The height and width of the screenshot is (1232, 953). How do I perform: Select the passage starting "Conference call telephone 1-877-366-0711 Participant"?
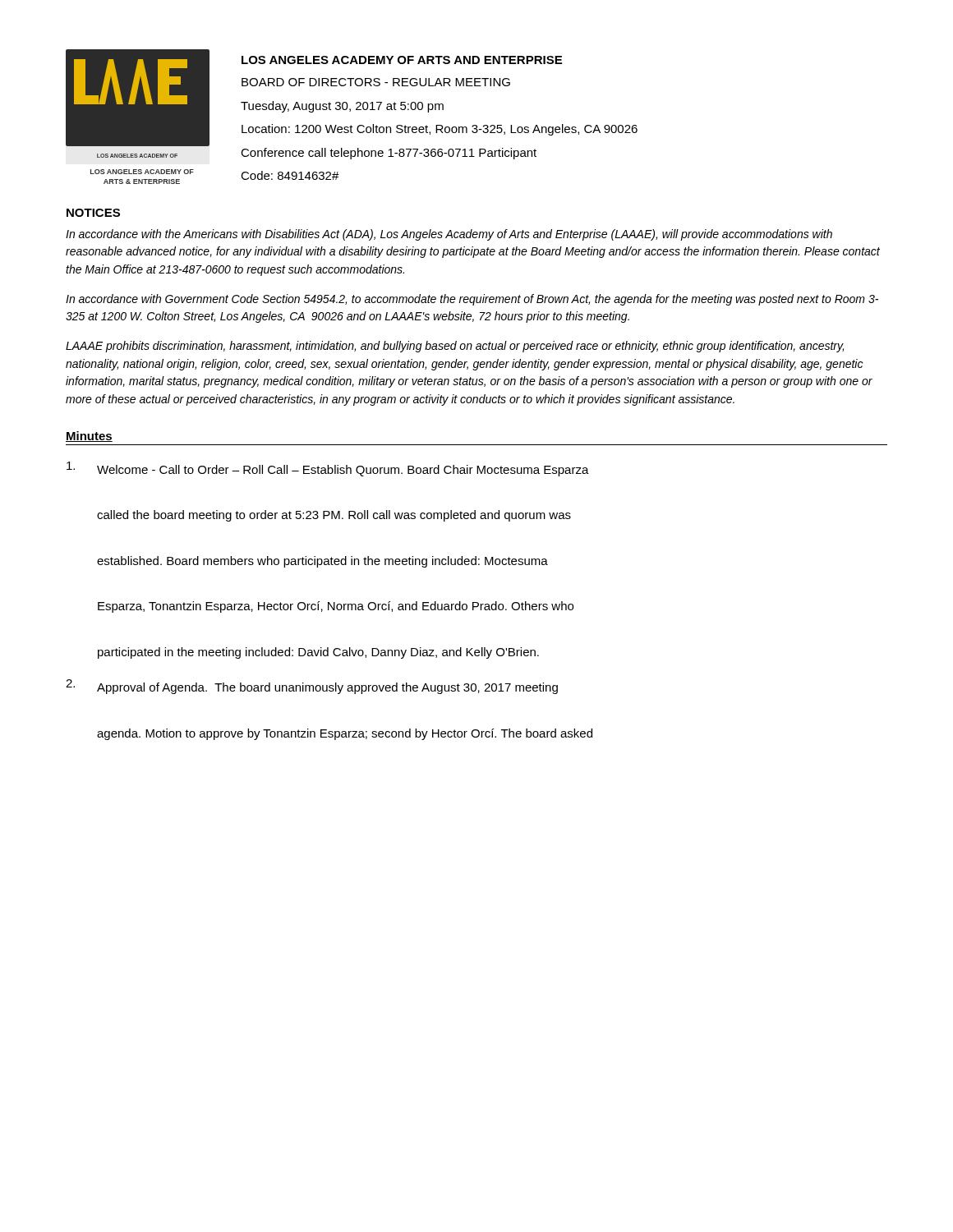click(389, 152)
